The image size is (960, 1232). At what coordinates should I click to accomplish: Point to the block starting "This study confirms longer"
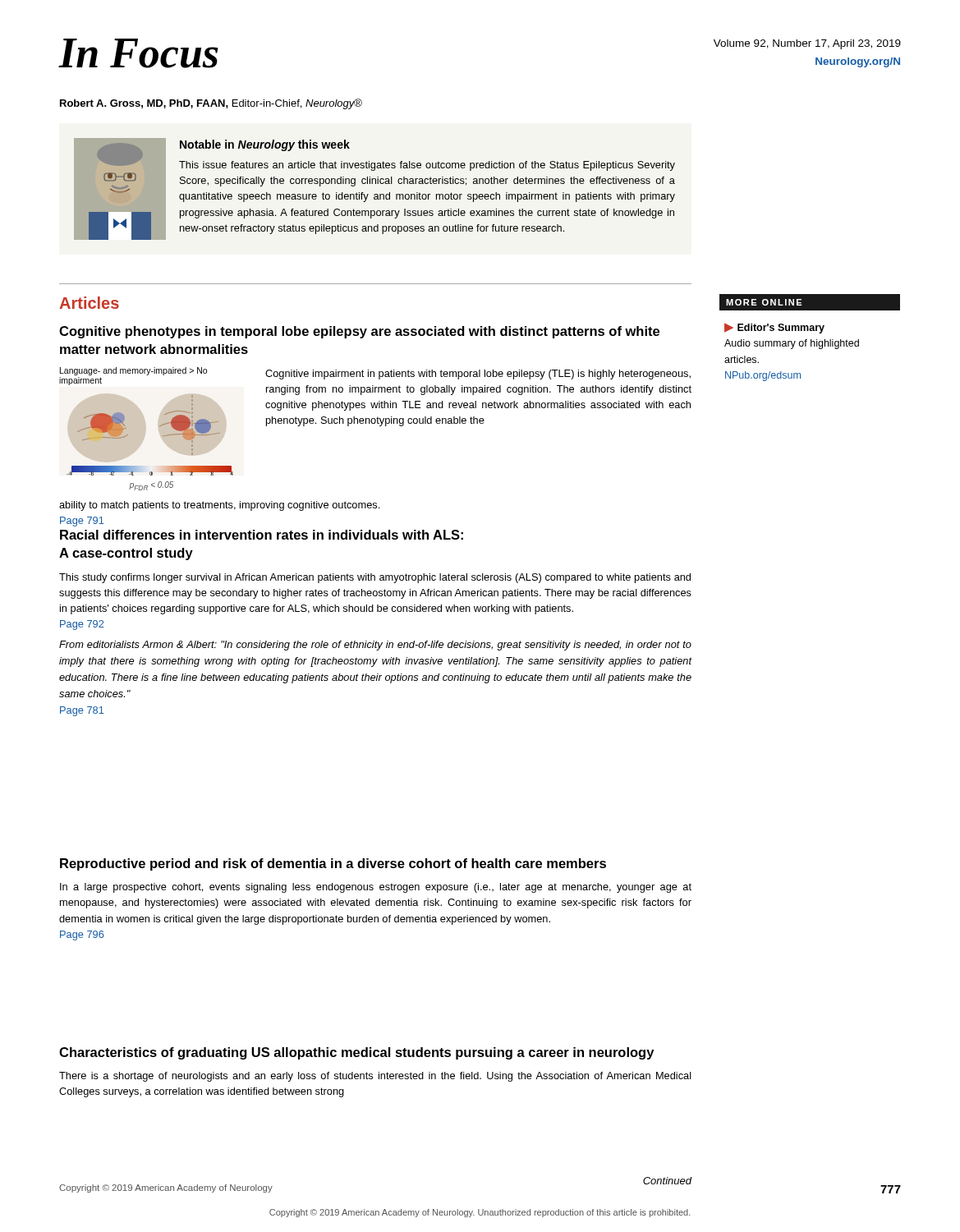point(375,600)
